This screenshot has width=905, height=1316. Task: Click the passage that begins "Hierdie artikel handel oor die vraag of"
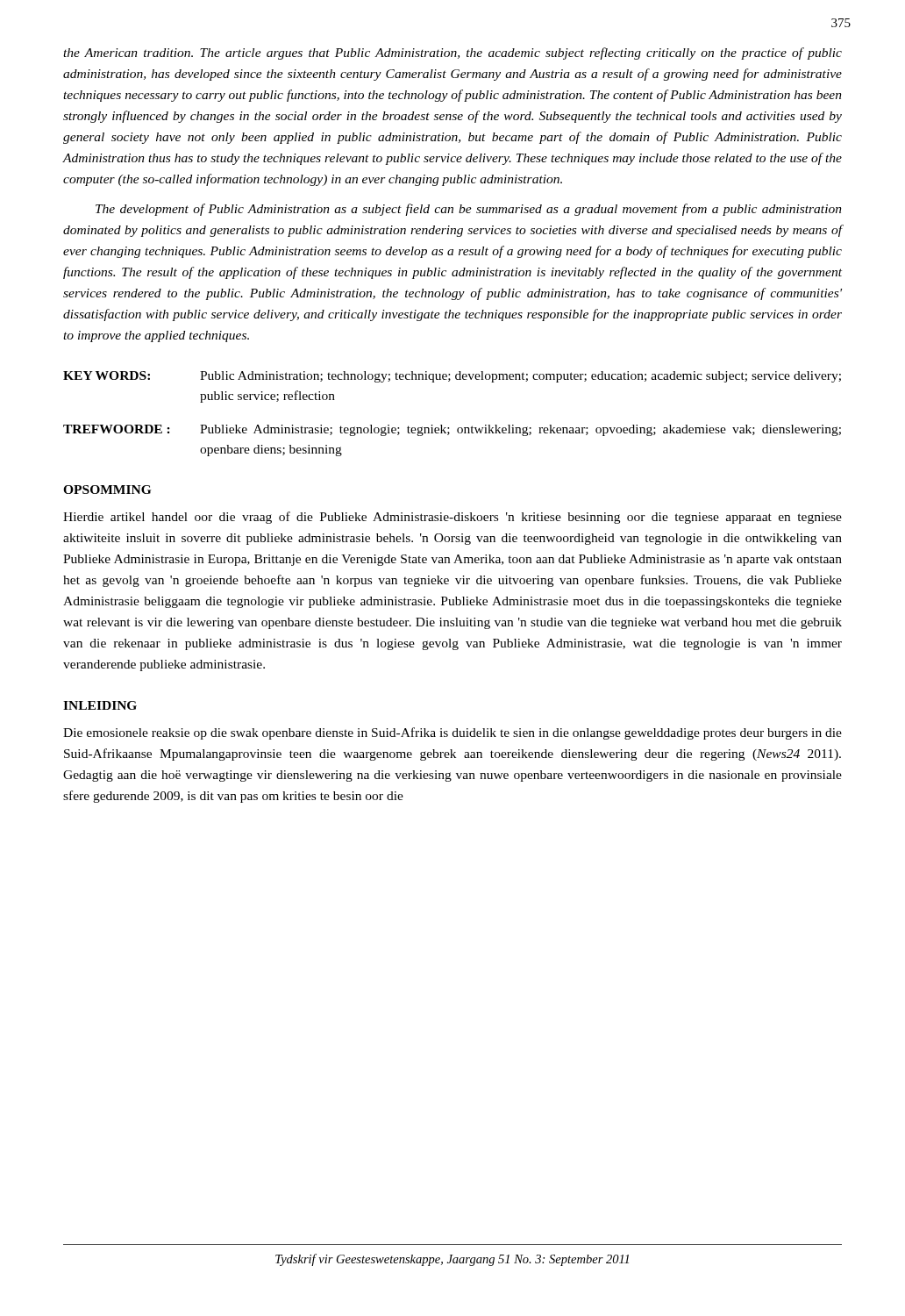click(452, 590)
